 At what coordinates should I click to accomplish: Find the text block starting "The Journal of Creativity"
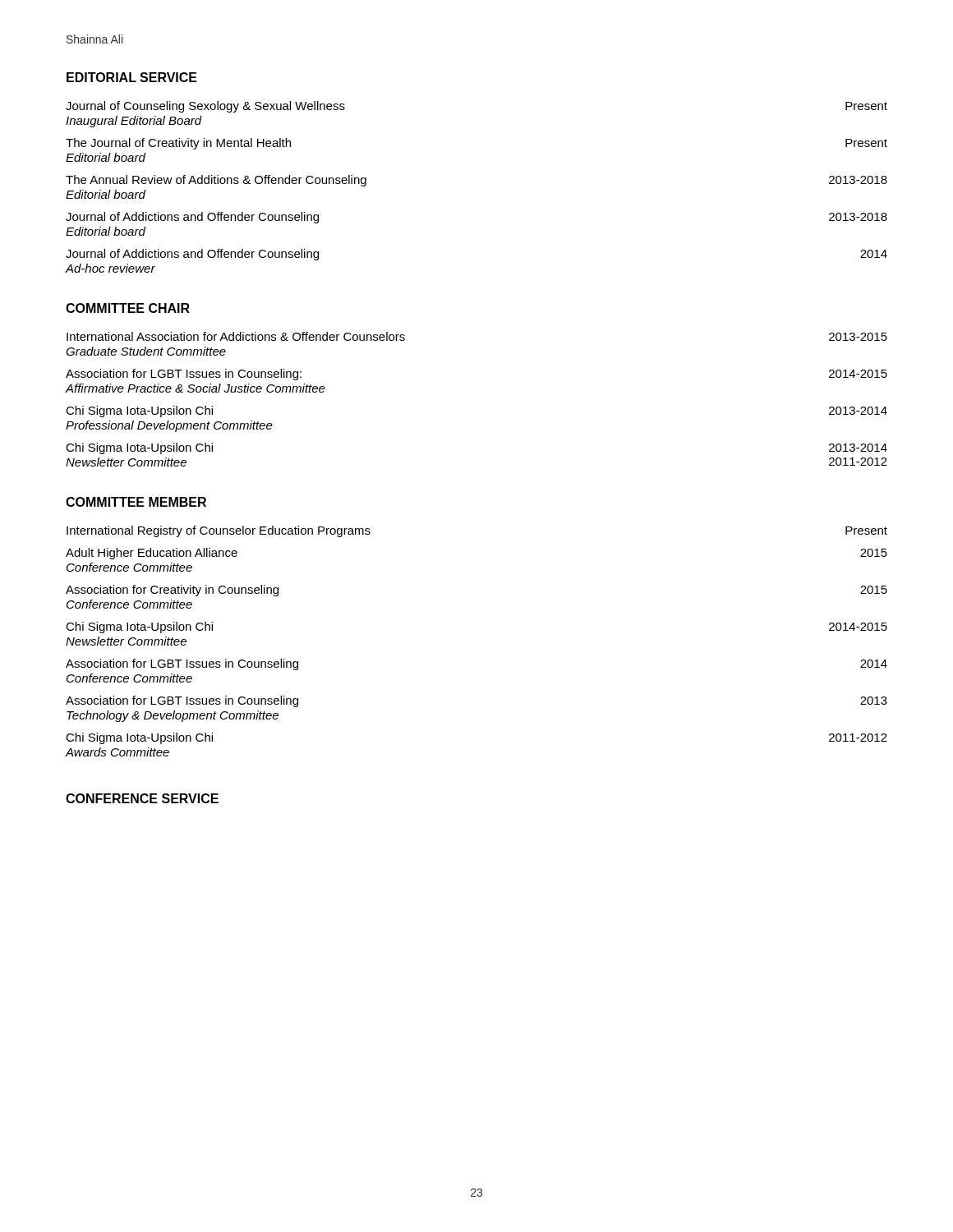174,143
